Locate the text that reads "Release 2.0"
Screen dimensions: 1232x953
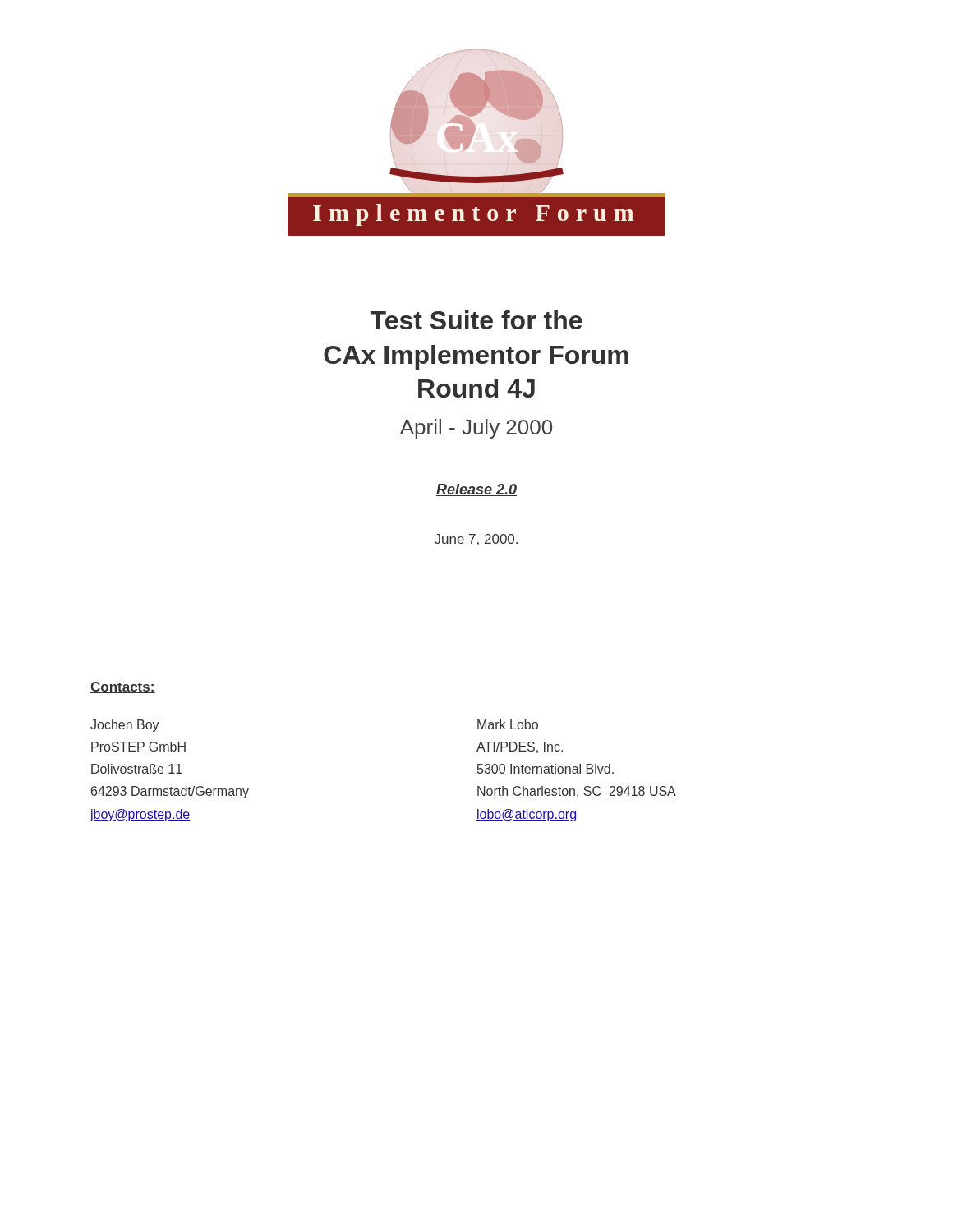pyautogui.click(x=476, y=489)
